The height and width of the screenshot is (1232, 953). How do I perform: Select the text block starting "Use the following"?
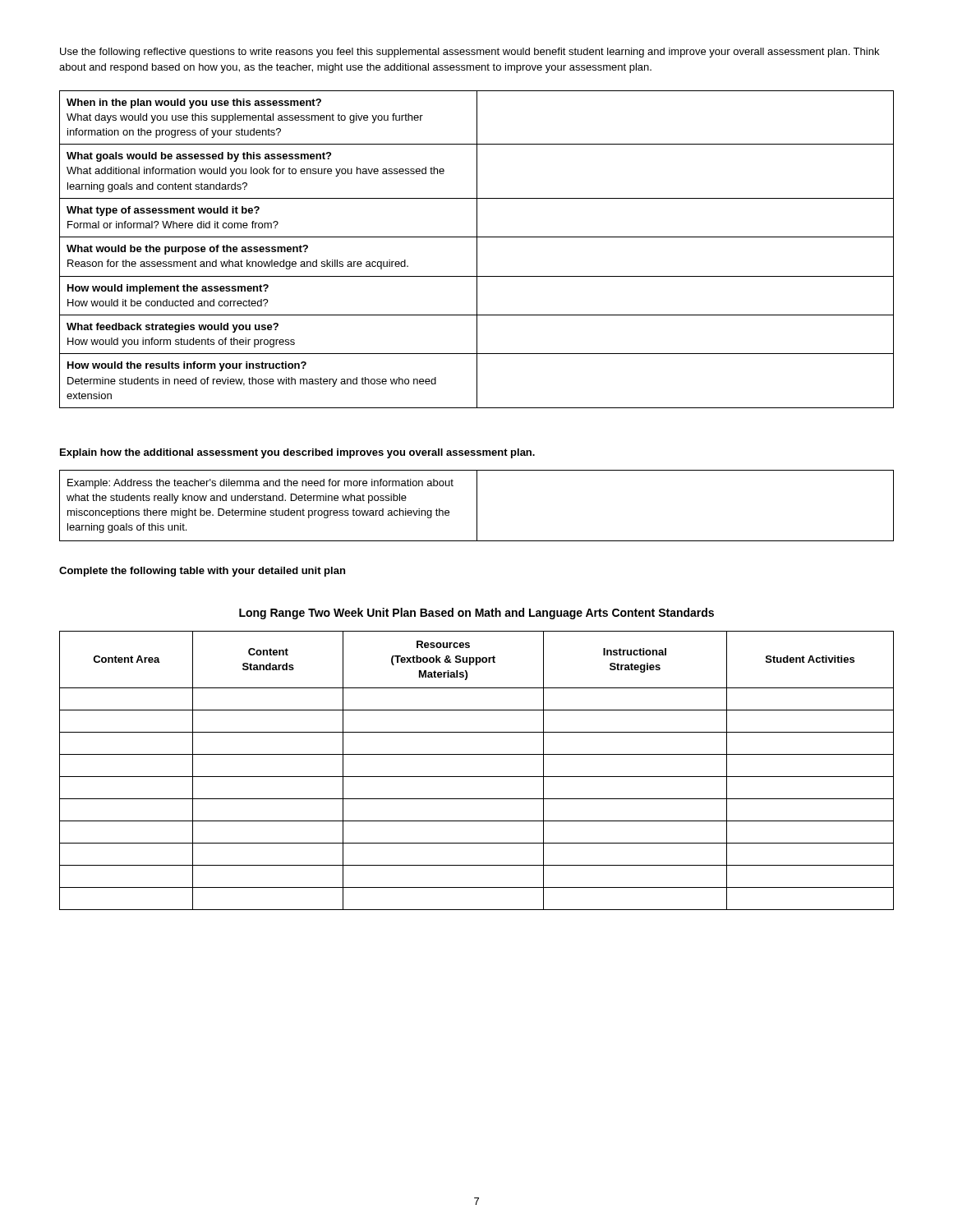tap(469, 59)
